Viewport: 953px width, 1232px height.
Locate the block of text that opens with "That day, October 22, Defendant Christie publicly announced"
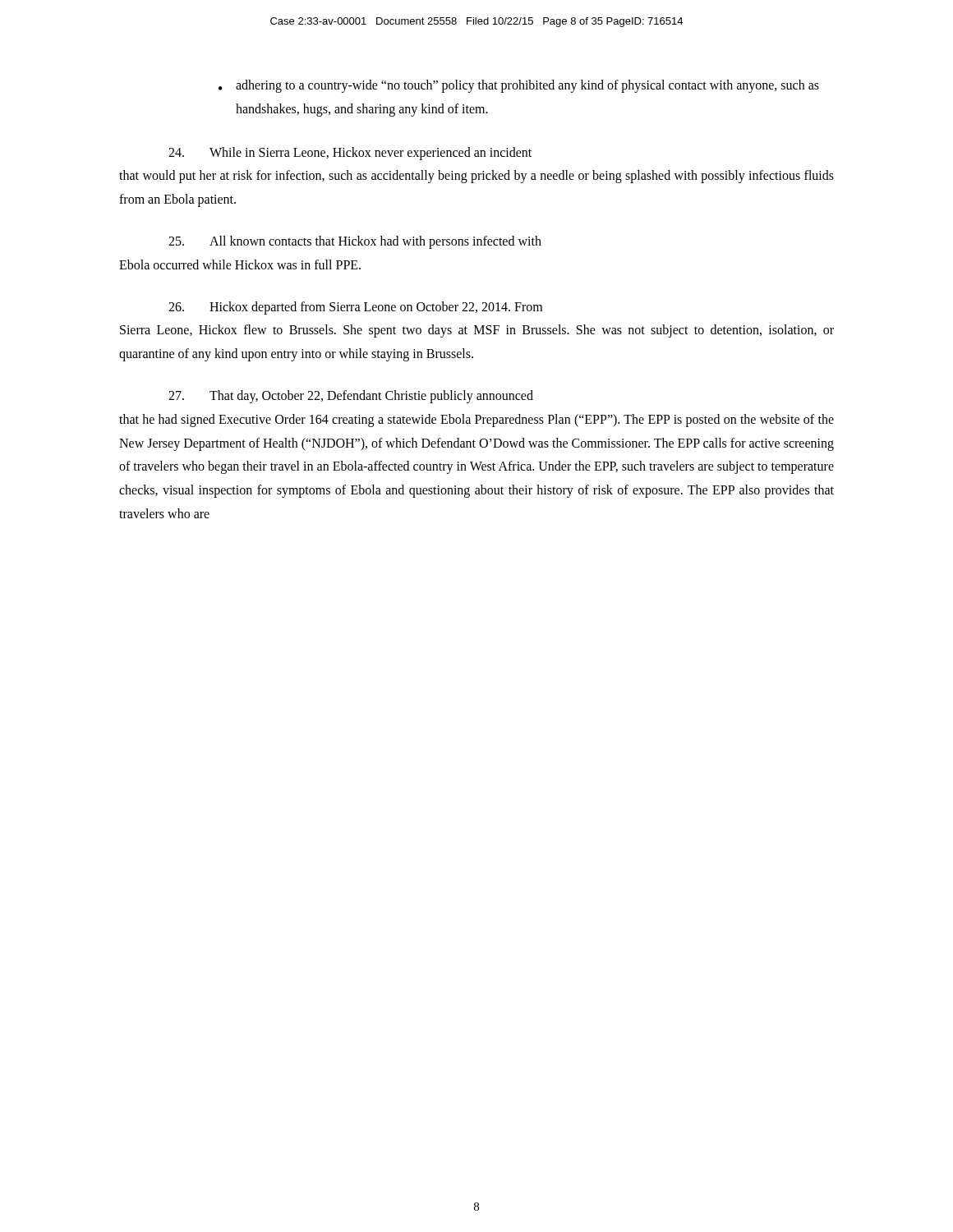click(x=476, y=455)
